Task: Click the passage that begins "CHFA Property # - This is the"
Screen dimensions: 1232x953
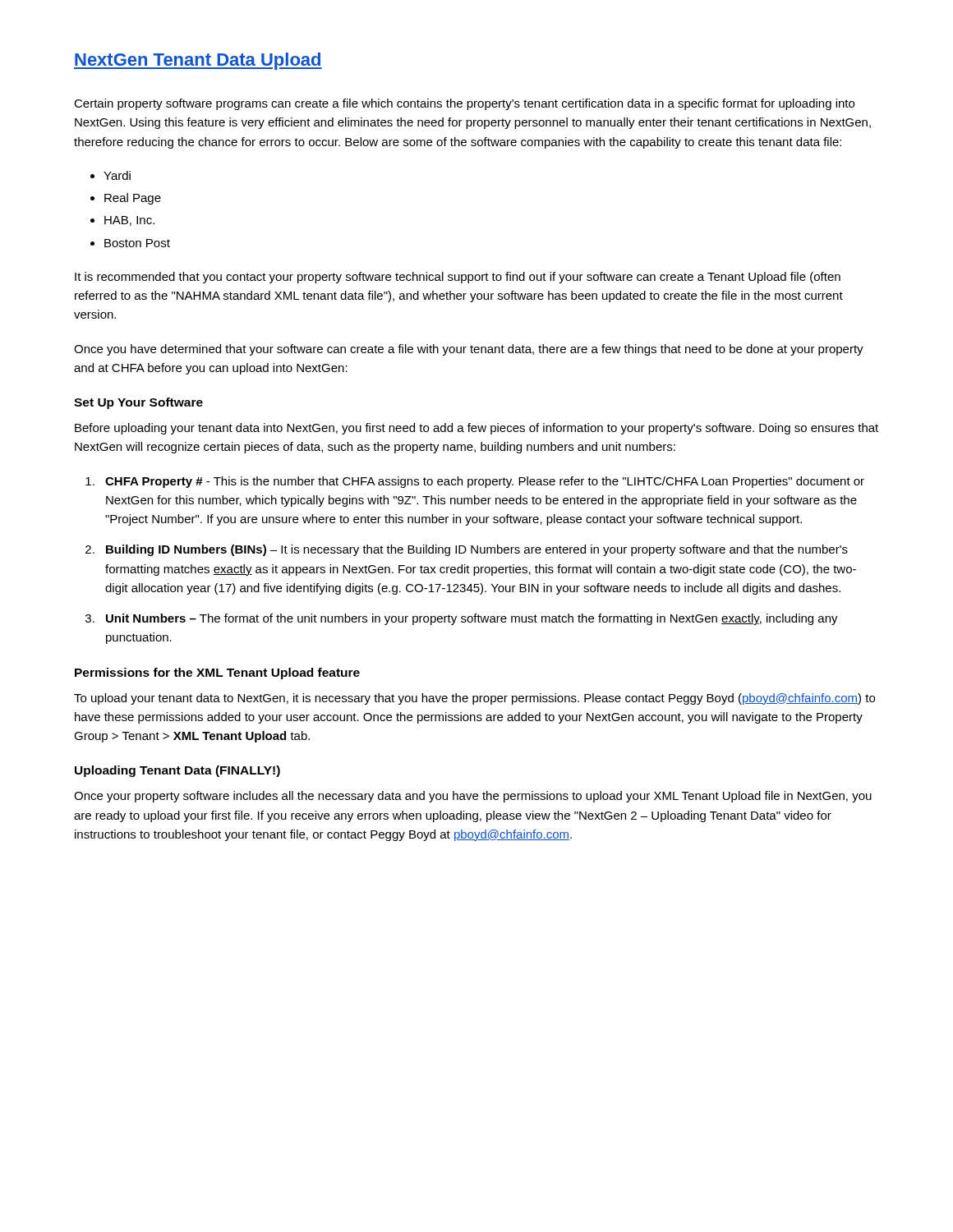Action: point(485,500)
